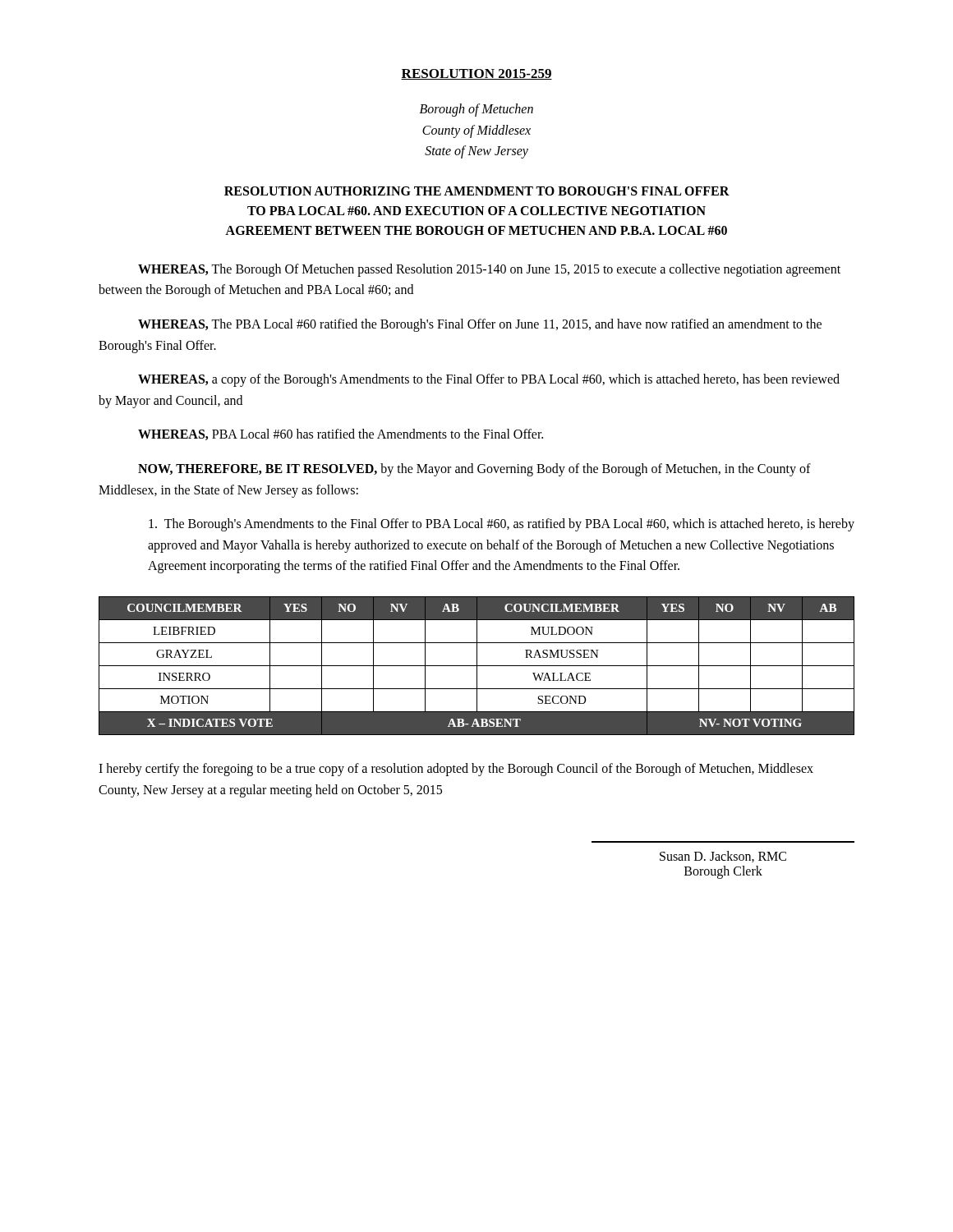Navigate to the block starting "Susan D. Jackson, RMC Borough Clerk"
This screenshot has height=1232, width=953.
723,860
